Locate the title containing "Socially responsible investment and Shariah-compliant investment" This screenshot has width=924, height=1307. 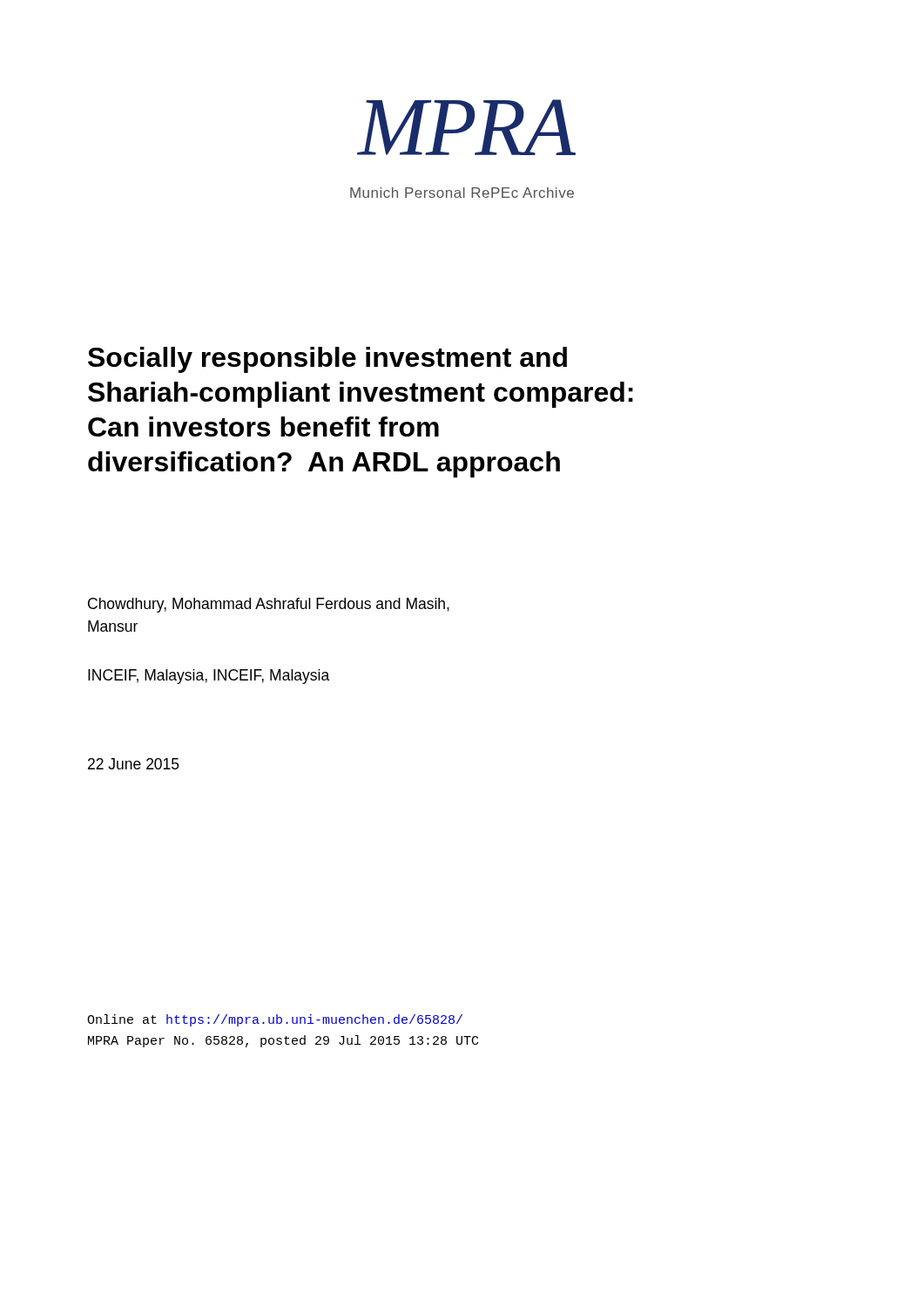pyautogui.click(x=392, y=410)
